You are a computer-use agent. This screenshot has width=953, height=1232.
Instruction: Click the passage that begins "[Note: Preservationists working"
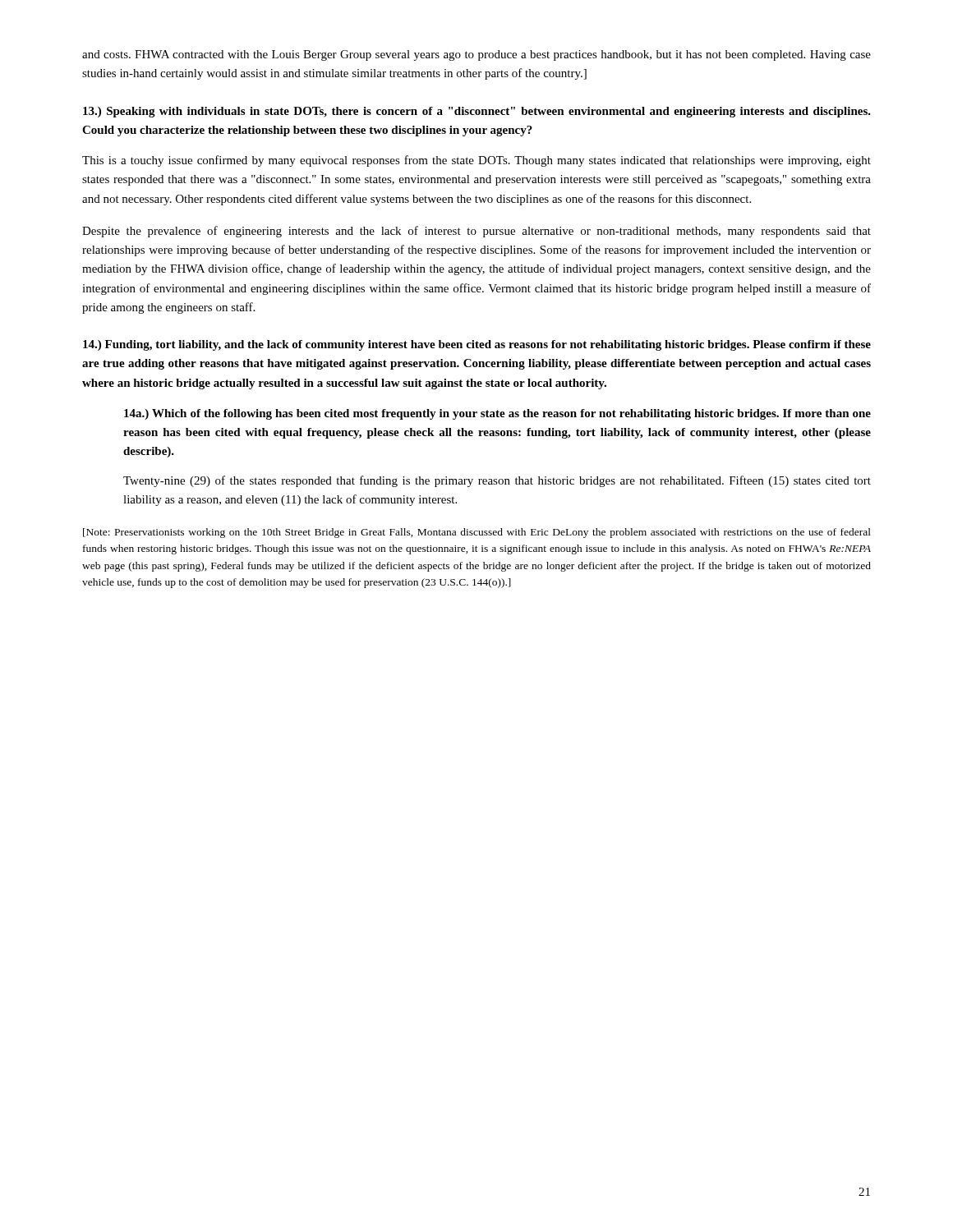(x=476, y=557)
